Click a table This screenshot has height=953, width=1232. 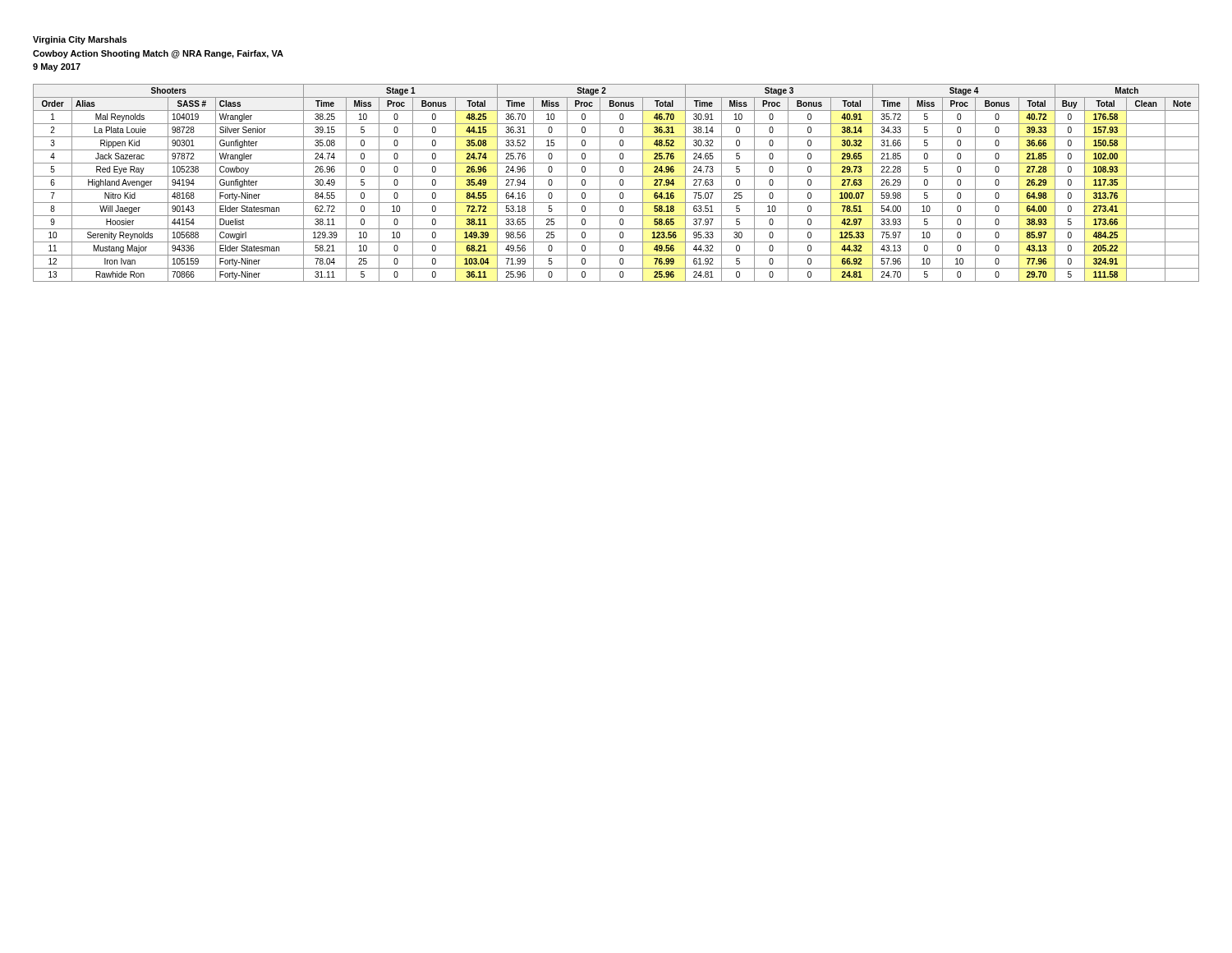pyautogui.click(x=616, y=182)
